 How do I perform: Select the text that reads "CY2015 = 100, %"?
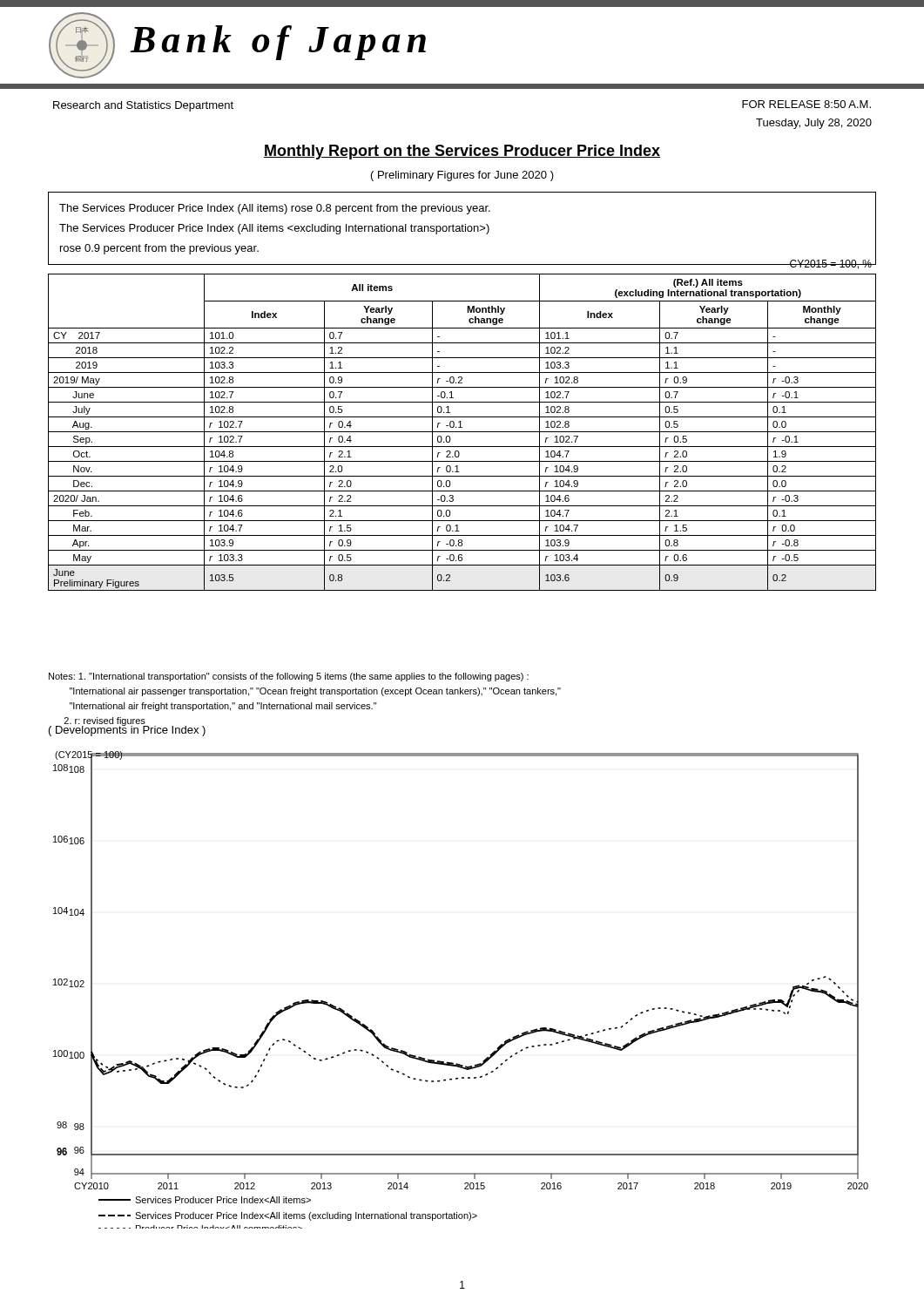pos(831,264)
